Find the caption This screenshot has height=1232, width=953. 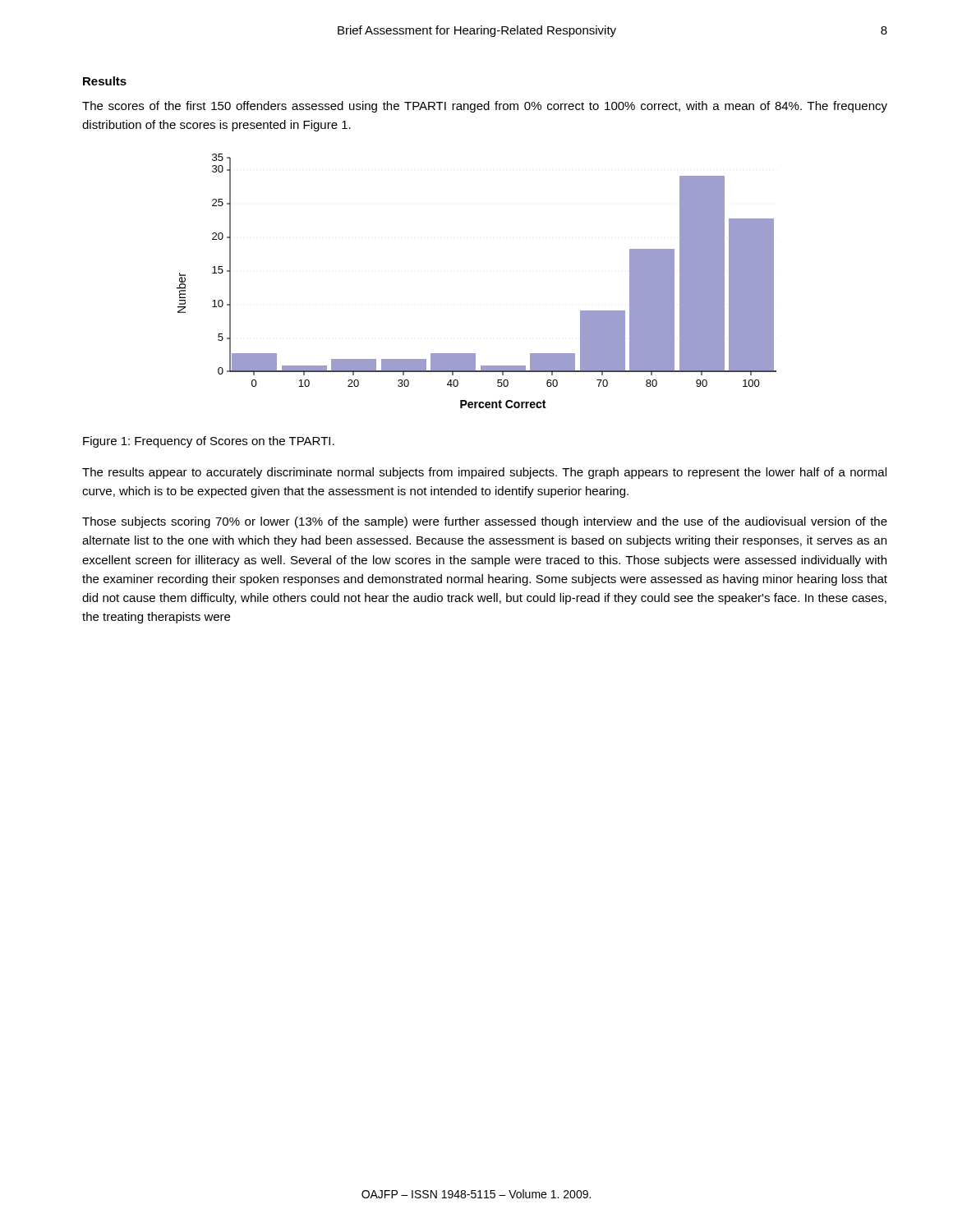209,440
